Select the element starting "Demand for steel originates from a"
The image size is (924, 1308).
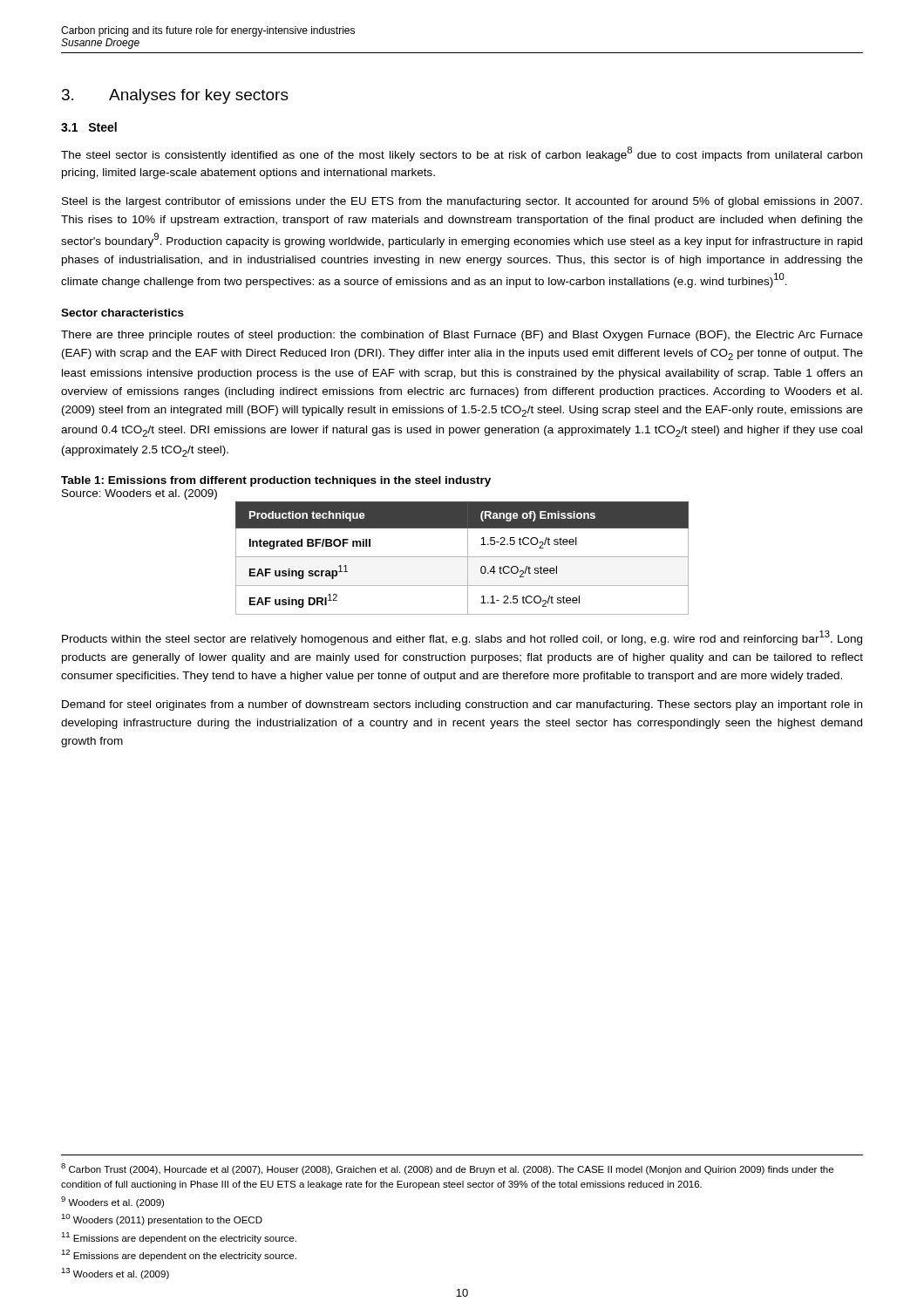tap(462, 722)
